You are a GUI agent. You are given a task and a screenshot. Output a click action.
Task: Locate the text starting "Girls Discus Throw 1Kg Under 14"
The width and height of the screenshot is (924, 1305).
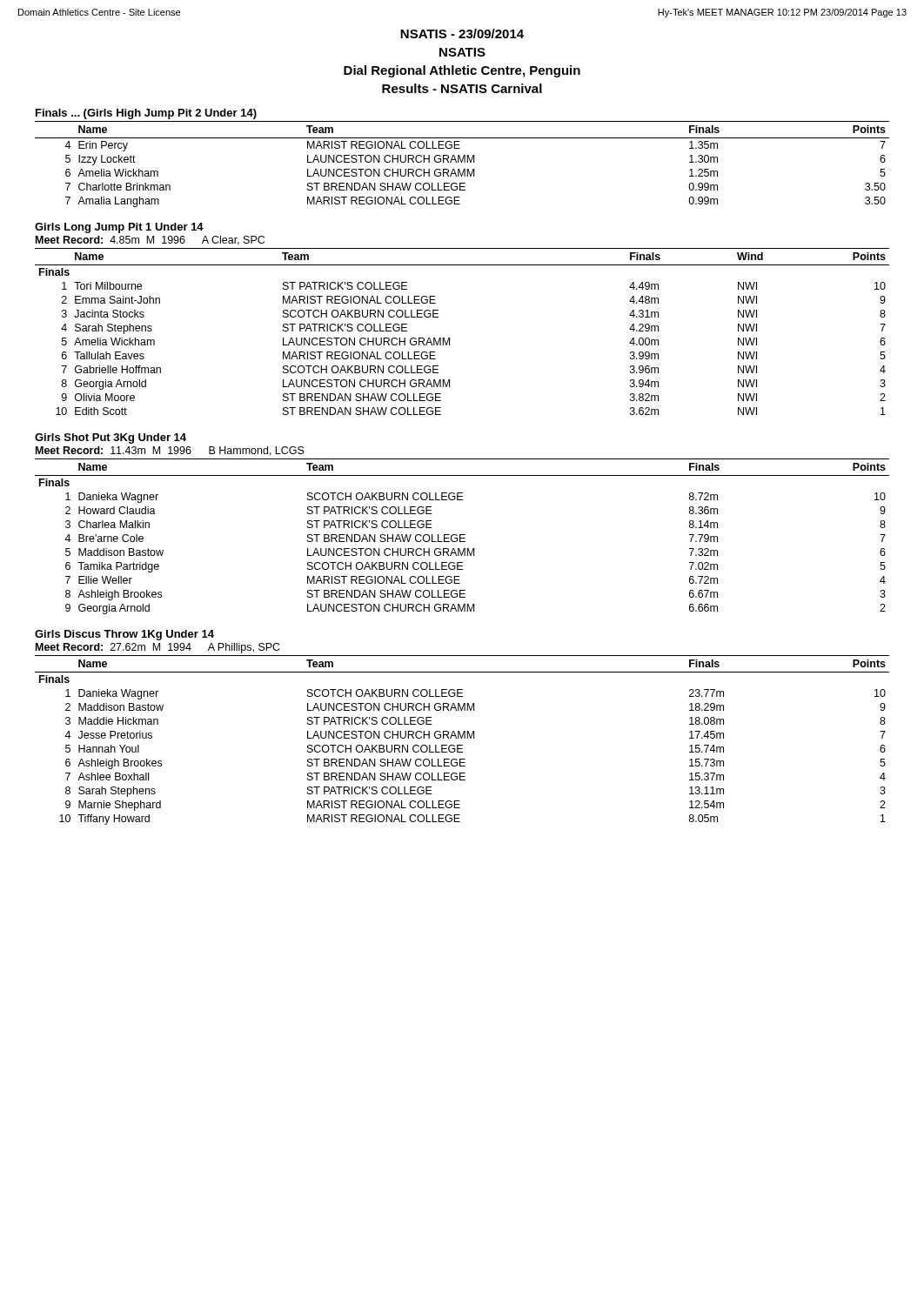(x=124, y=634)
